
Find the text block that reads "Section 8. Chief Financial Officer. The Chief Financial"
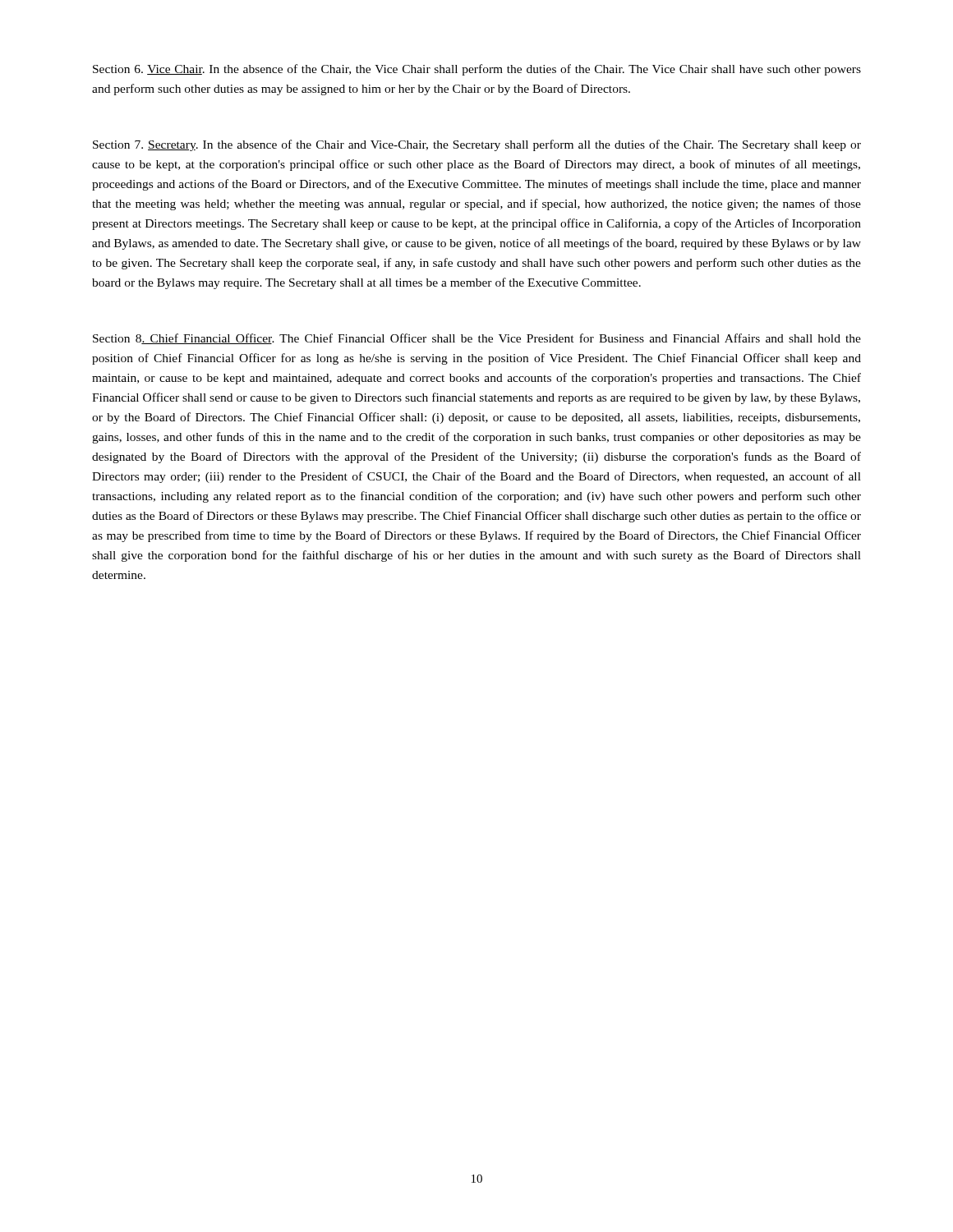476,457
